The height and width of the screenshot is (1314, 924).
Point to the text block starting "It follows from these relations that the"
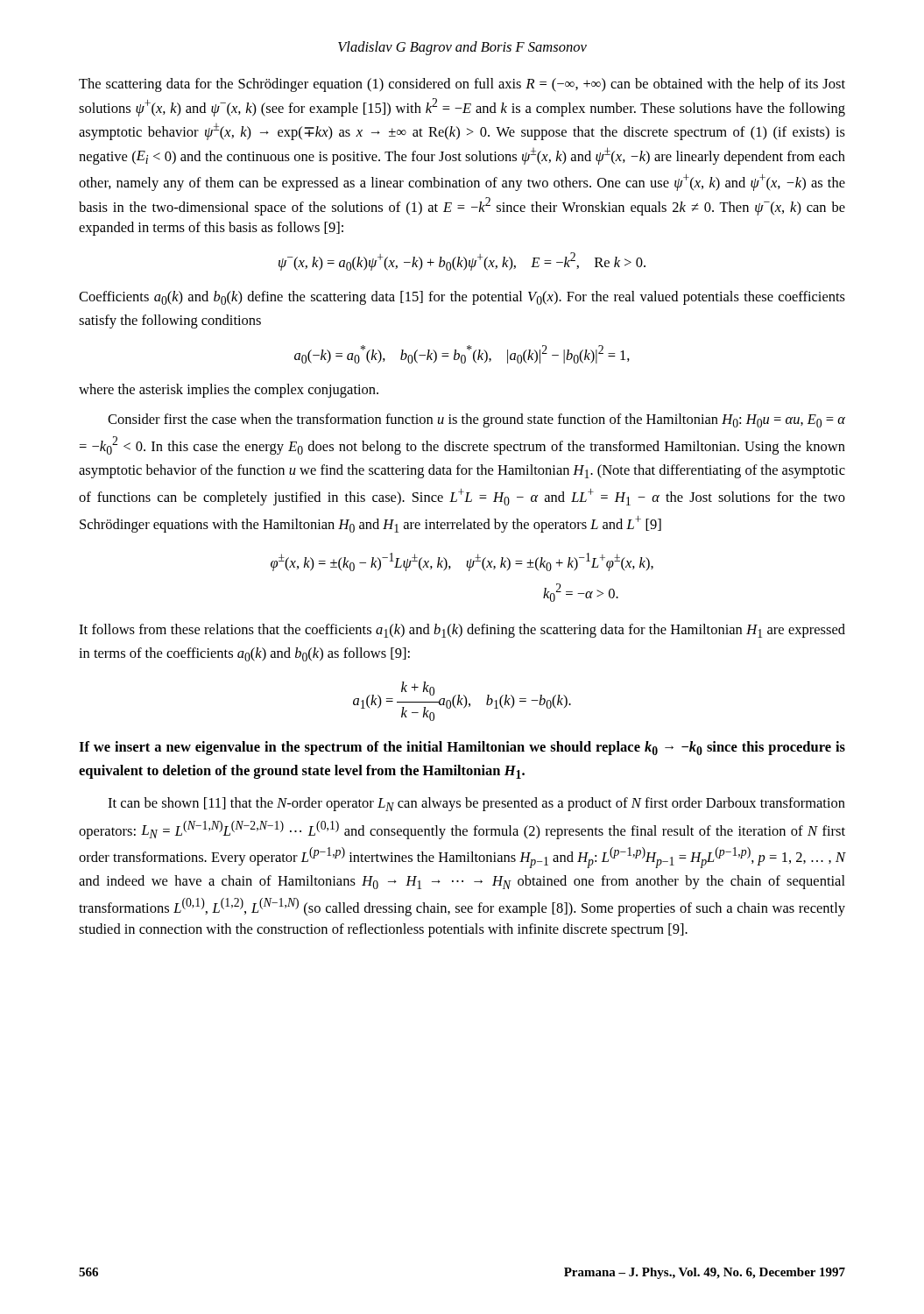click(462, 643)
